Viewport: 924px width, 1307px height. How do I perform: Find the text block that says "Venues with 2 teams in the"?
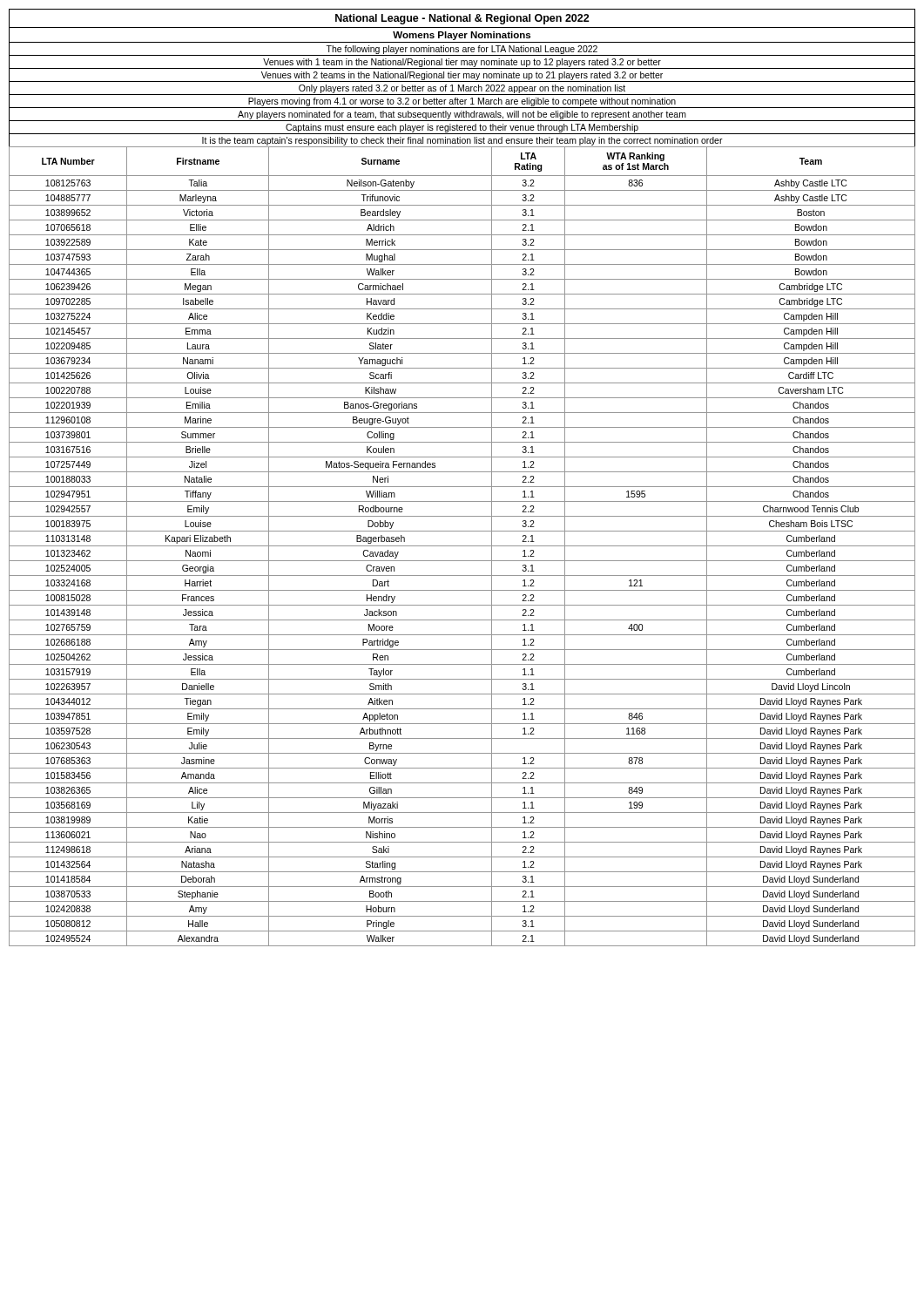coord(462,75)
